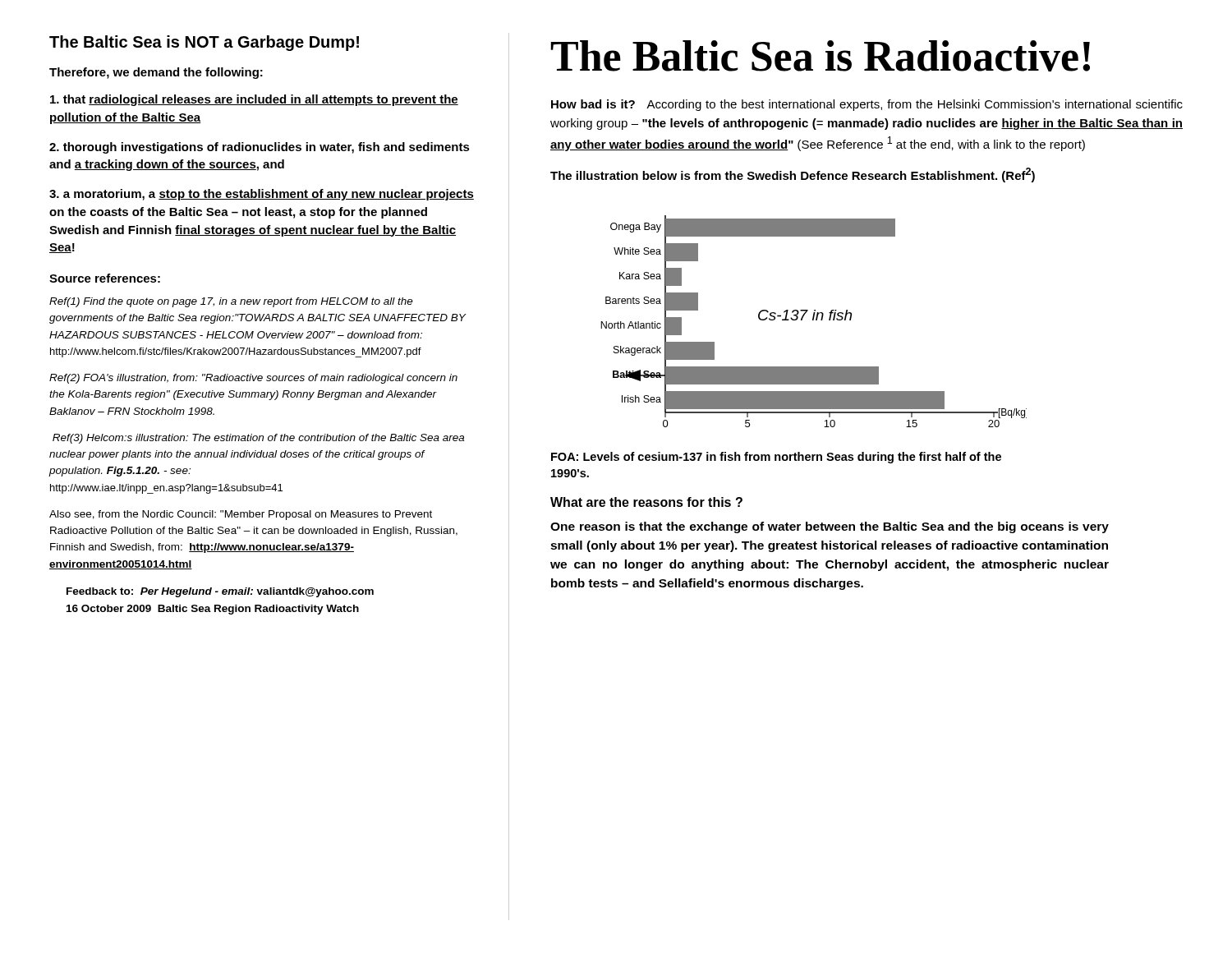Click where it says "Source references:"
The width and height of the screenshot is (1232, 953).
point(105,278)
